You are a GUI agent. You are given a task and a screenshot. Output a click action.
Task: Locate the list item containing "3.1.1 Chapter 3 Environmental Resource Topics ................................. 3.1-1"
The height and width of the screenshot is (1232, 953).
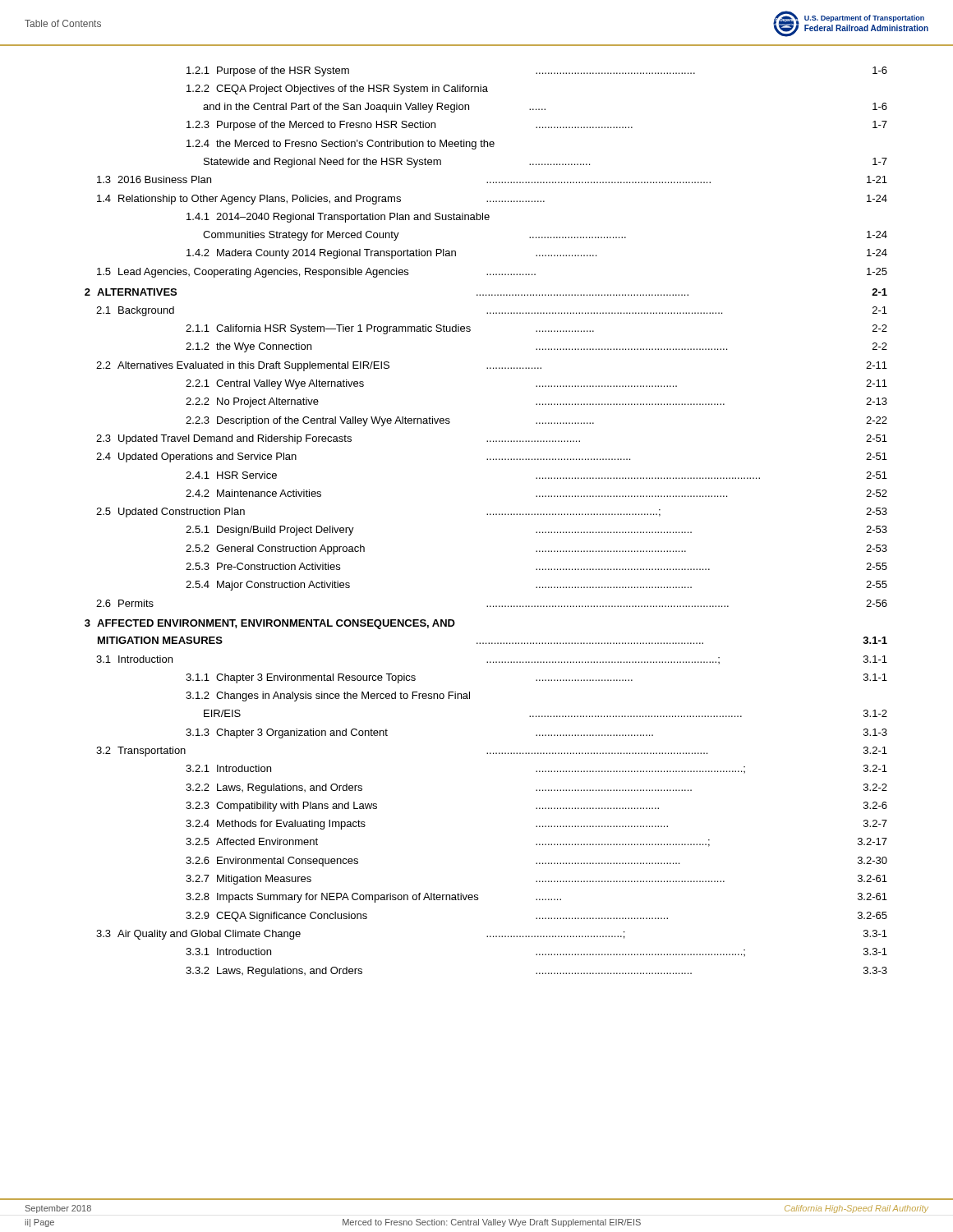527,678
